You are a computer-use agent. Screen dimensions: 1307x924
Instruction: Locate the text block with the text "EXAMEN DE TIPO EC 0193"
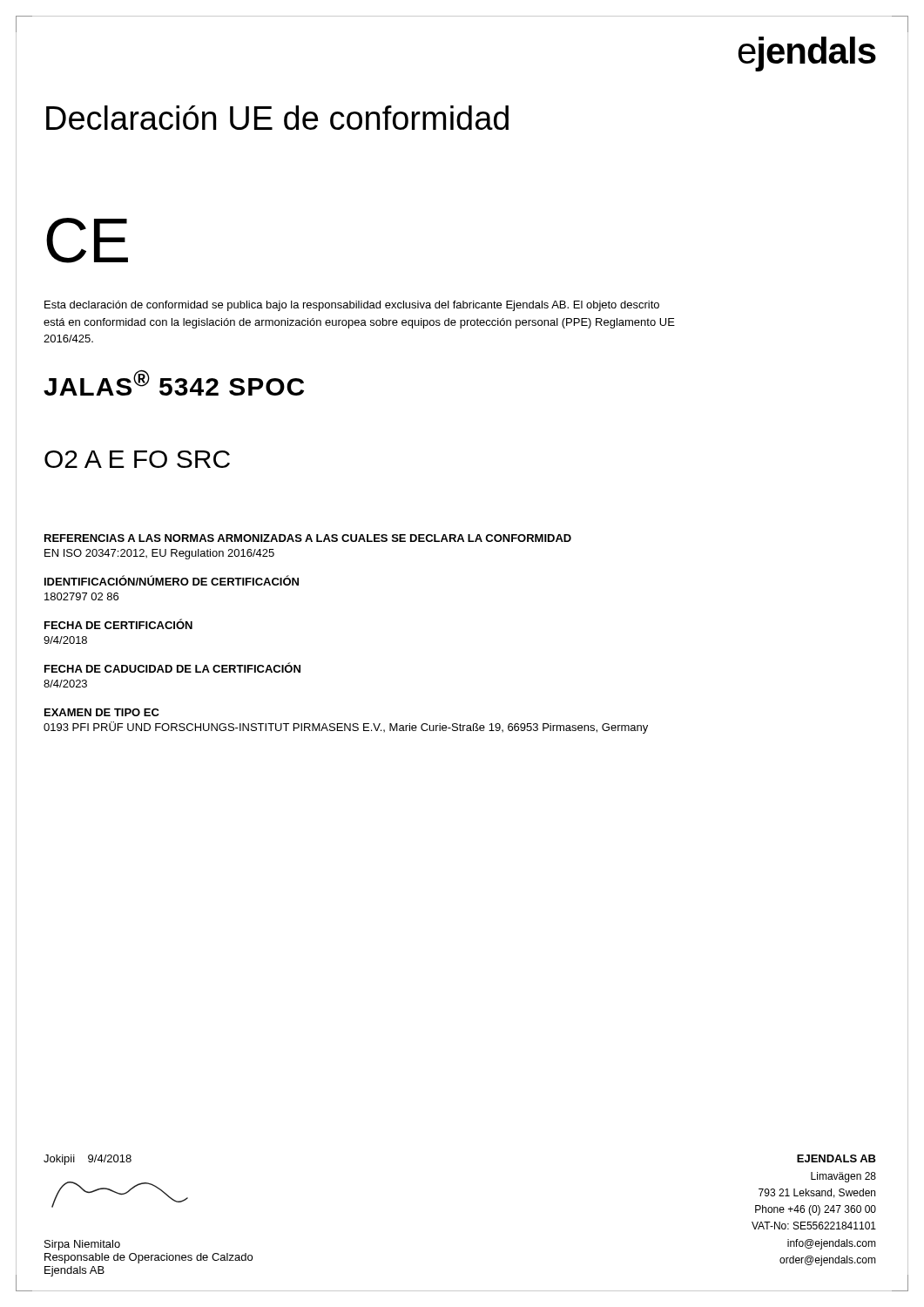pos(462,720)
